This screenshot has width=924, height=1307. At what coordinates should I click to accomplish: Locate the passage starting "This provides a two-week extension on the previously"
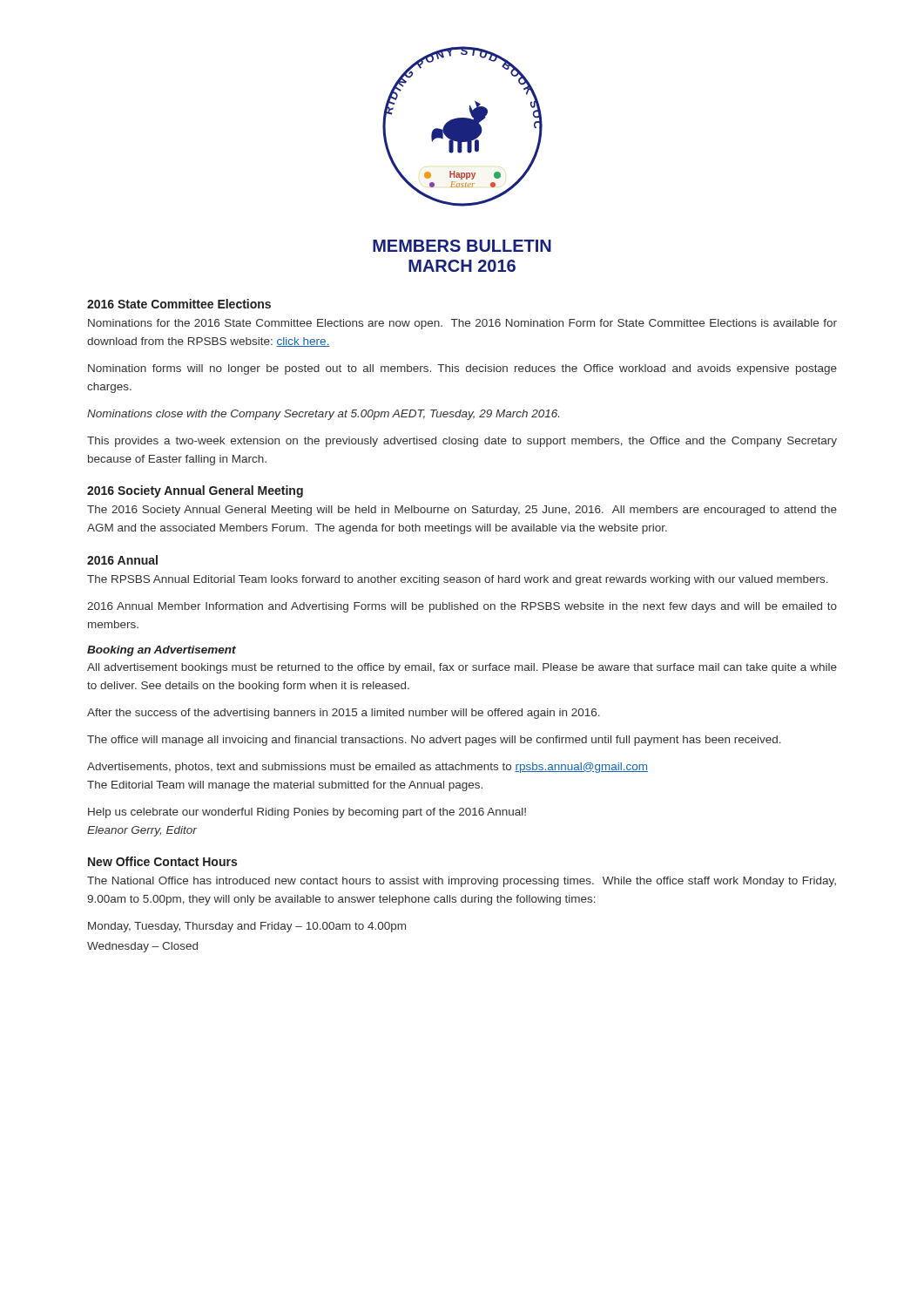coord(462,449)
